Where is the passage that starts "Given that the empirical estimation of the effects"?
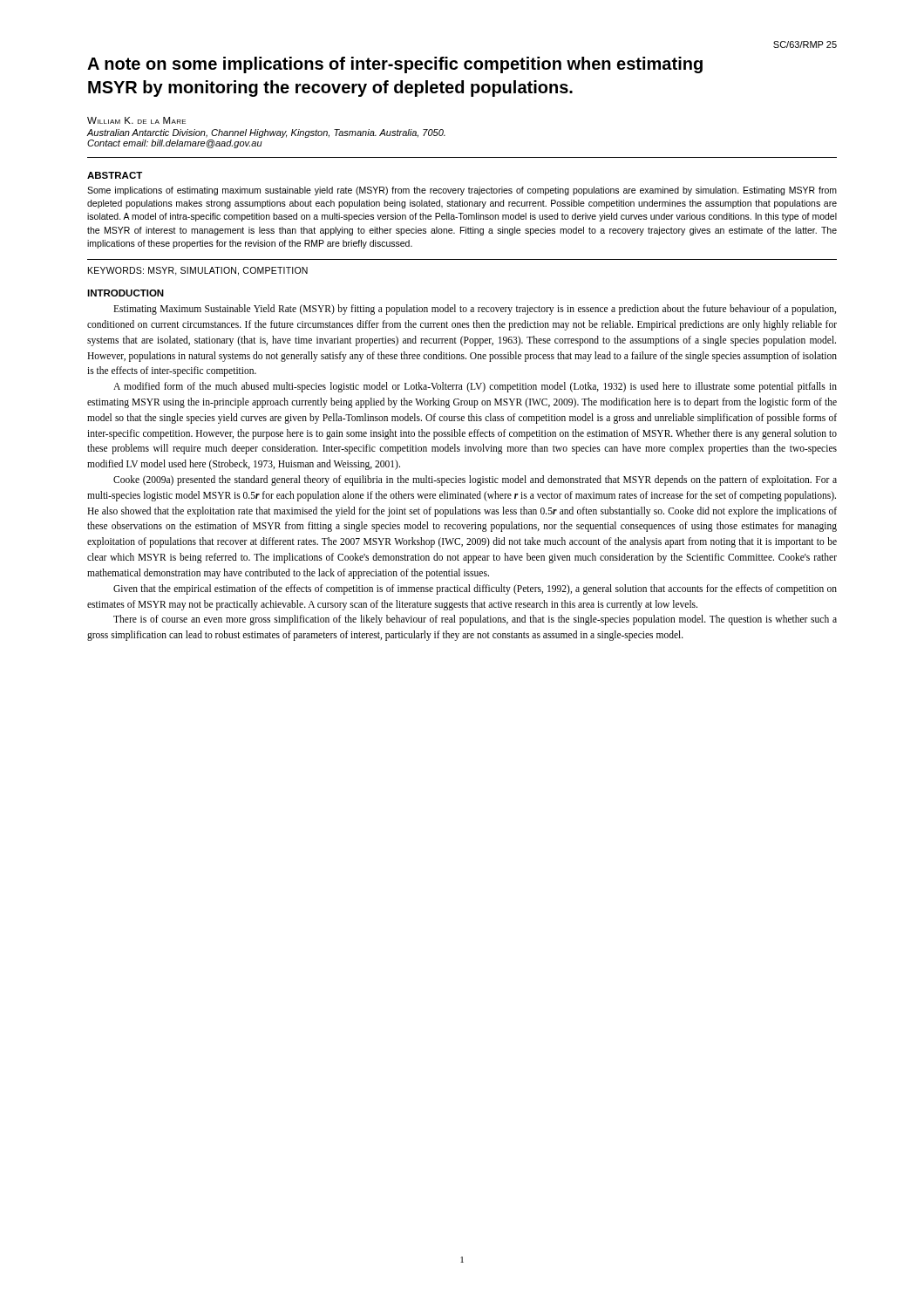 click(x=462, y=596)
